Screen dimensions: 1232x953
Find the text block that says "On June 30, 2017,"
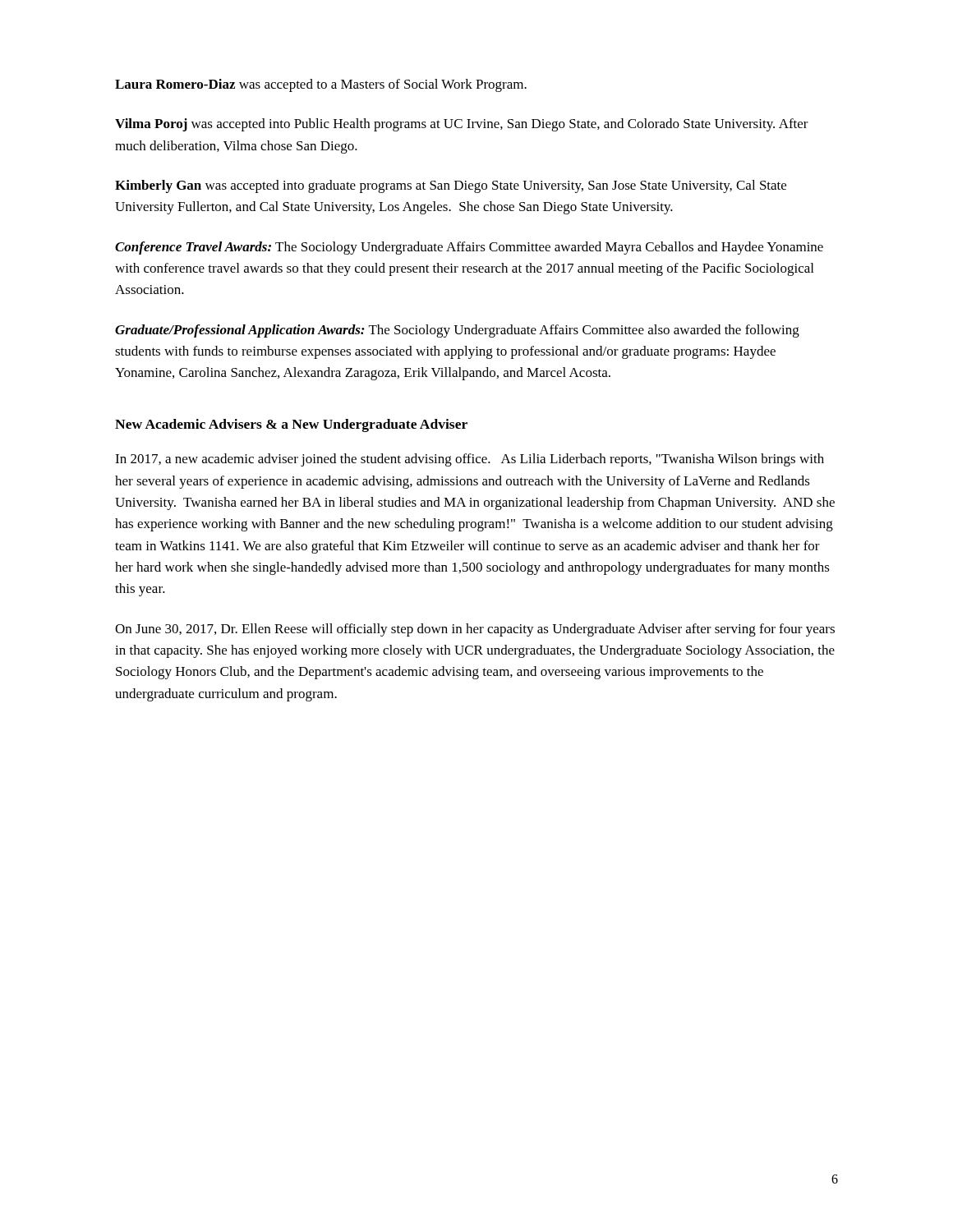tap(475, 661)
